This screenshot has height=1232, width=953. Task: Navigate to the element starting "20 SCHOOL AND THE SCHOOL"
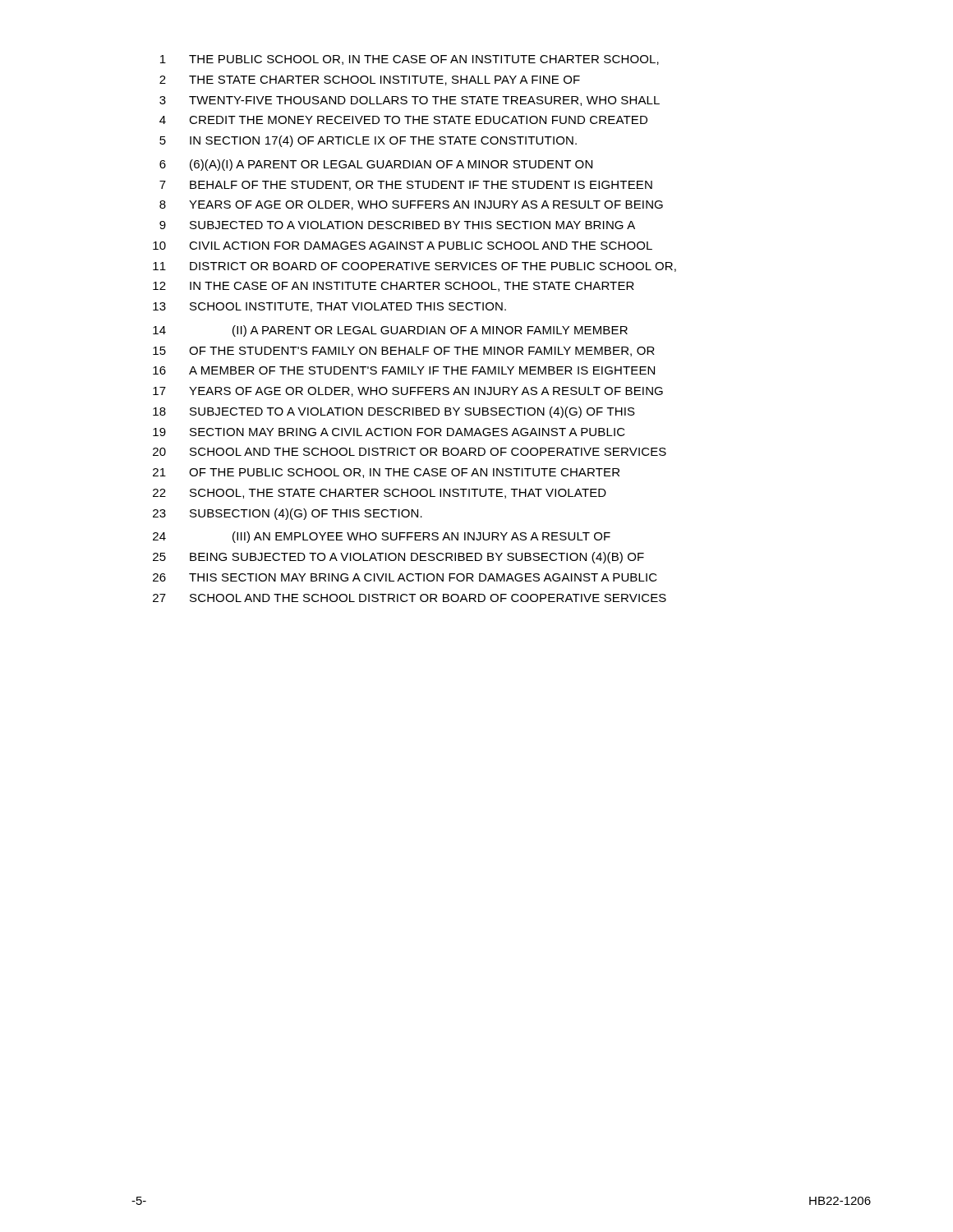click(399, 452)
